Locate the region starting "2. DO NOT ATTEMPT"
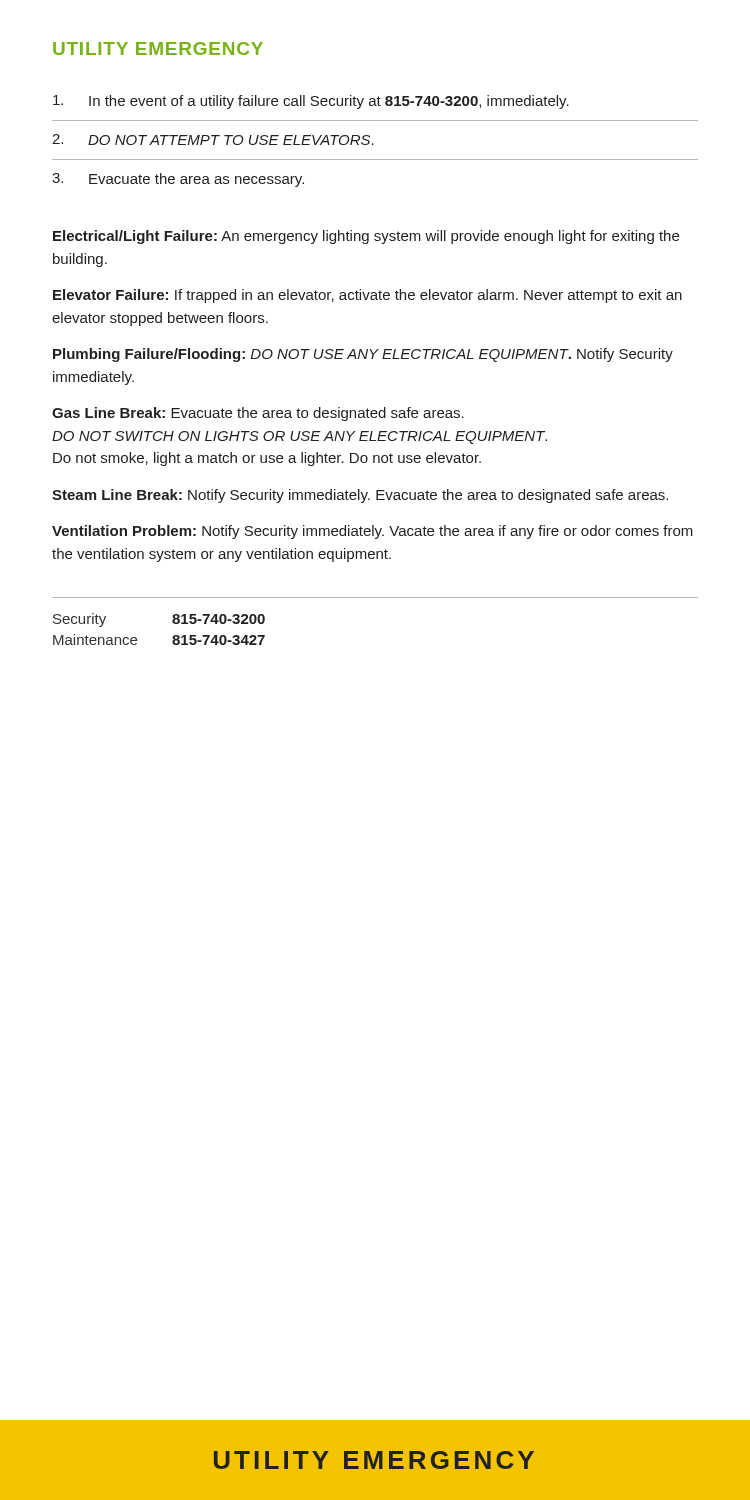The image size is (750, 1500). click(375, 140)
